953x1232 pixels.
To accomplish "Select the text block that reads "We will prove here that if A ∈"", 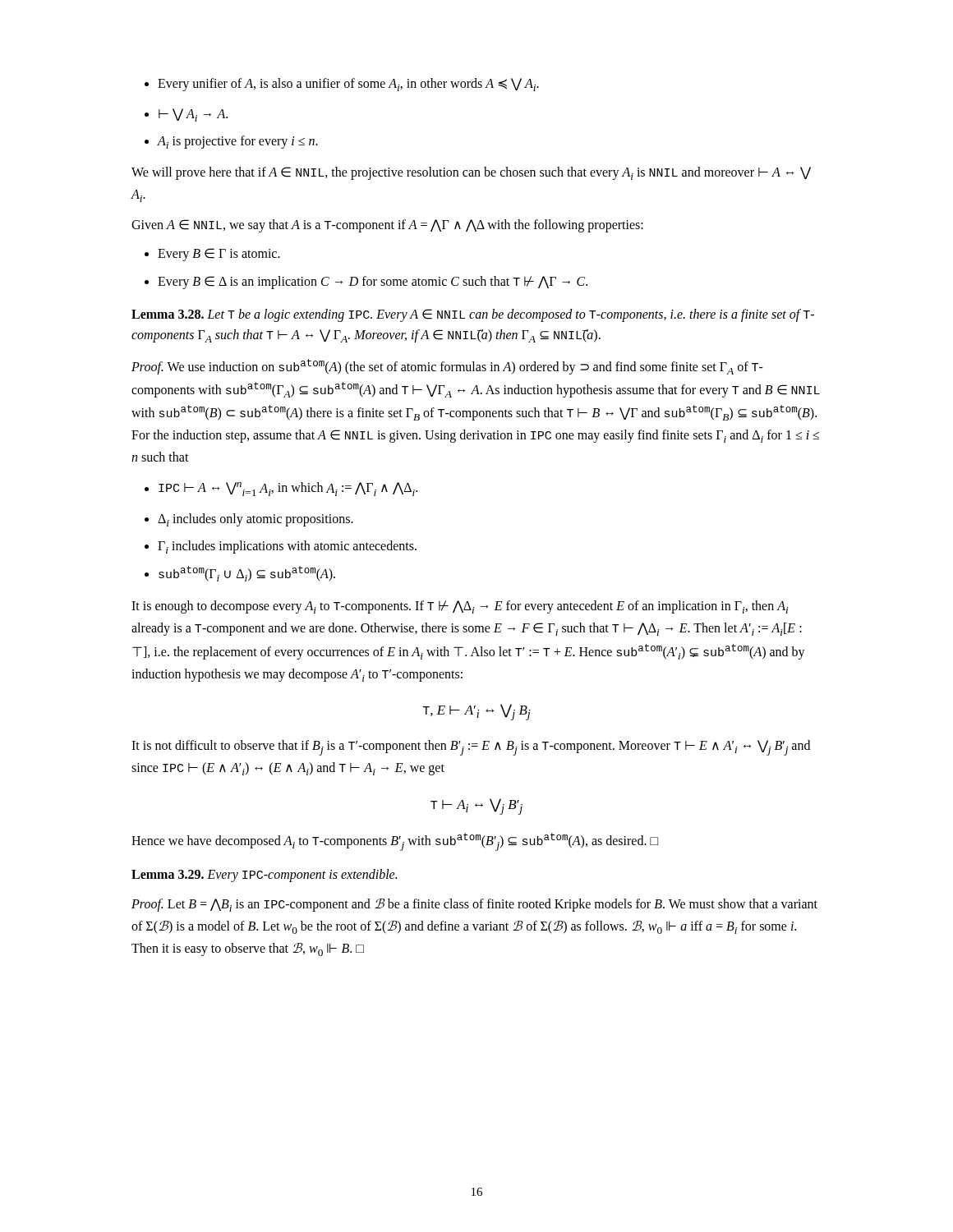I will click(x=476, y=185).
